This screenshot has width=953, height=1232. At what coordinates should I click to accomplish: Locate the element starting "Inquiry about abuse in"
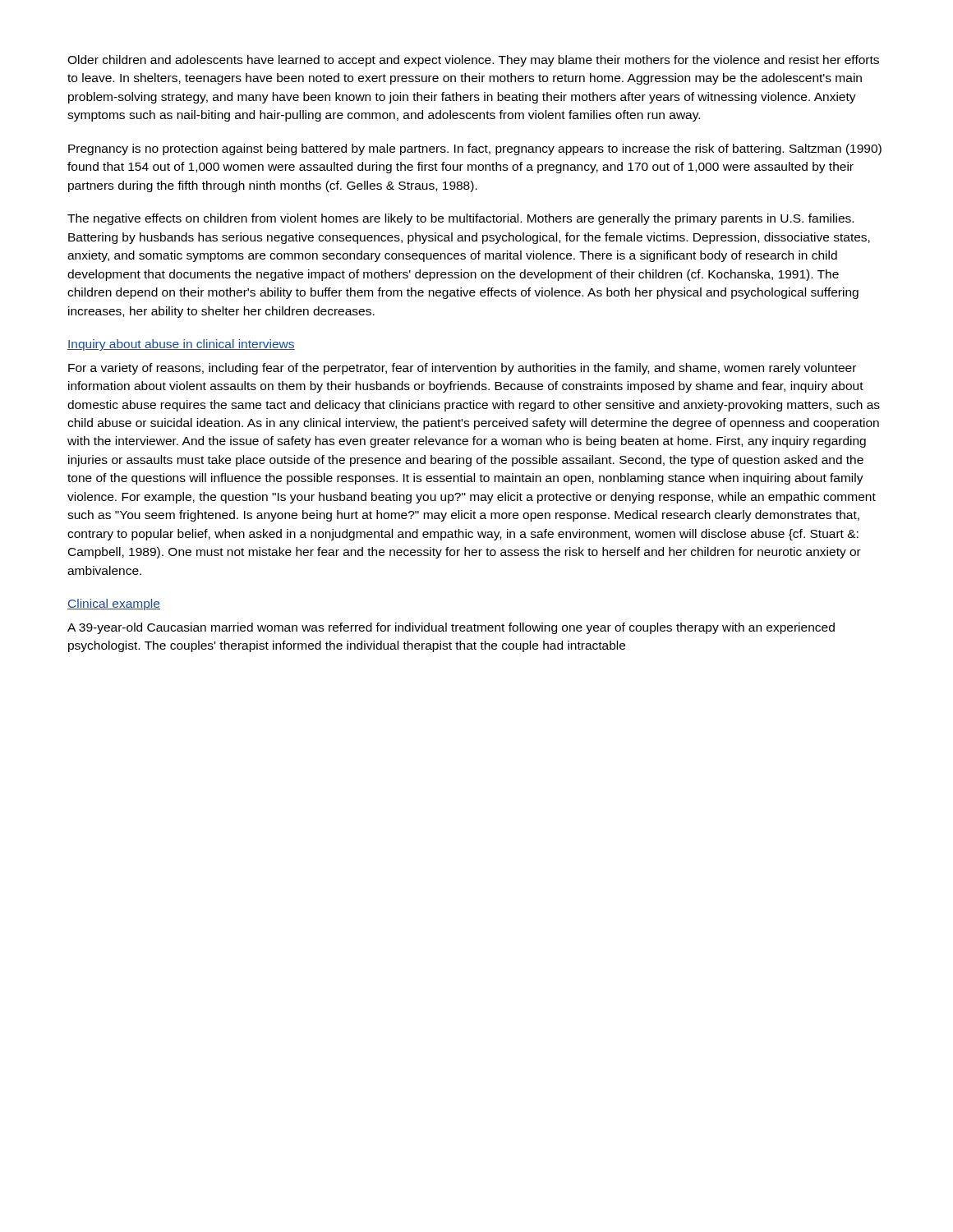(181, 344)
